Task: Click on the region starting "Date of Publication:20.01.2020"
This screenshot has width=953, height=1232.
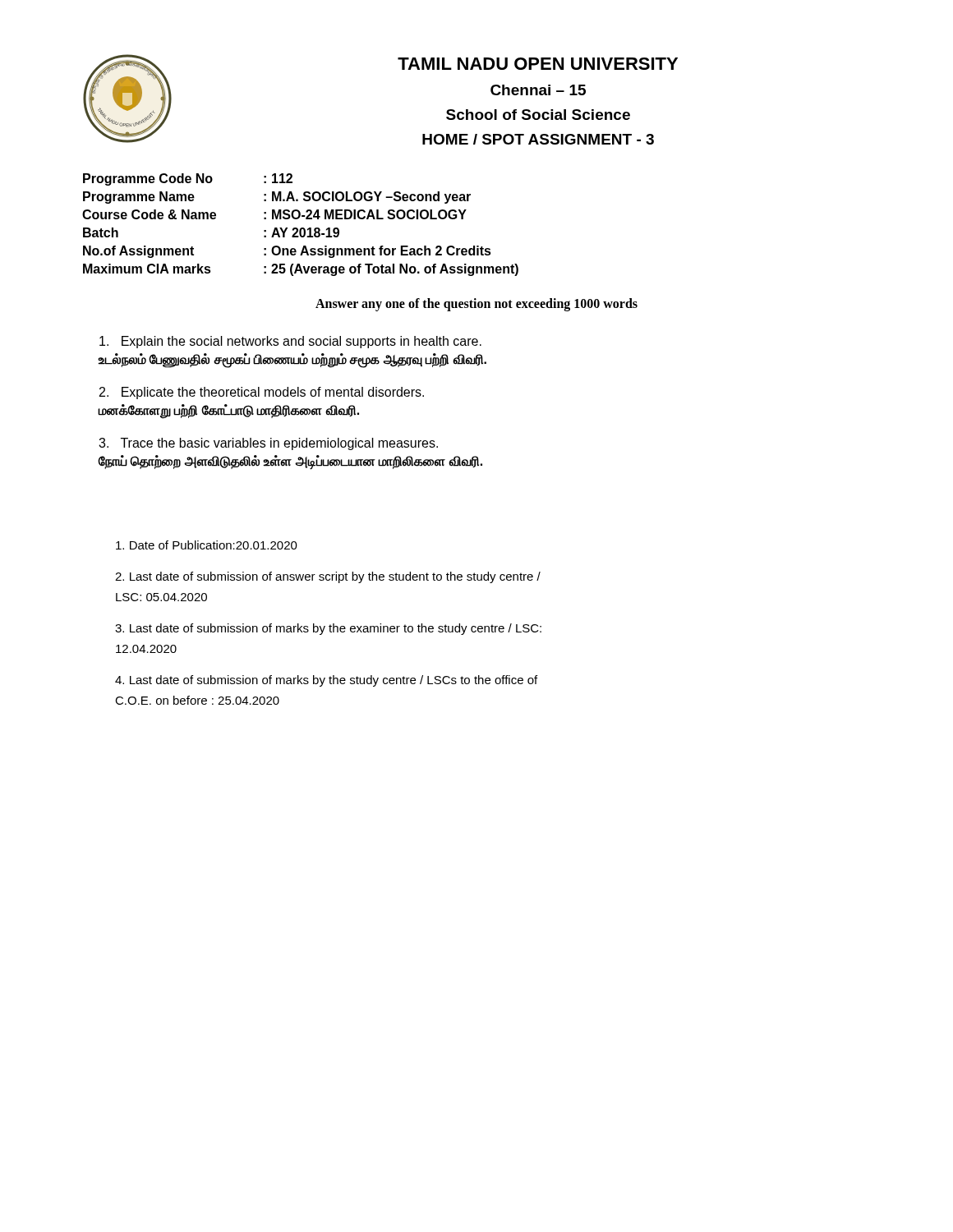Action: 493,623
